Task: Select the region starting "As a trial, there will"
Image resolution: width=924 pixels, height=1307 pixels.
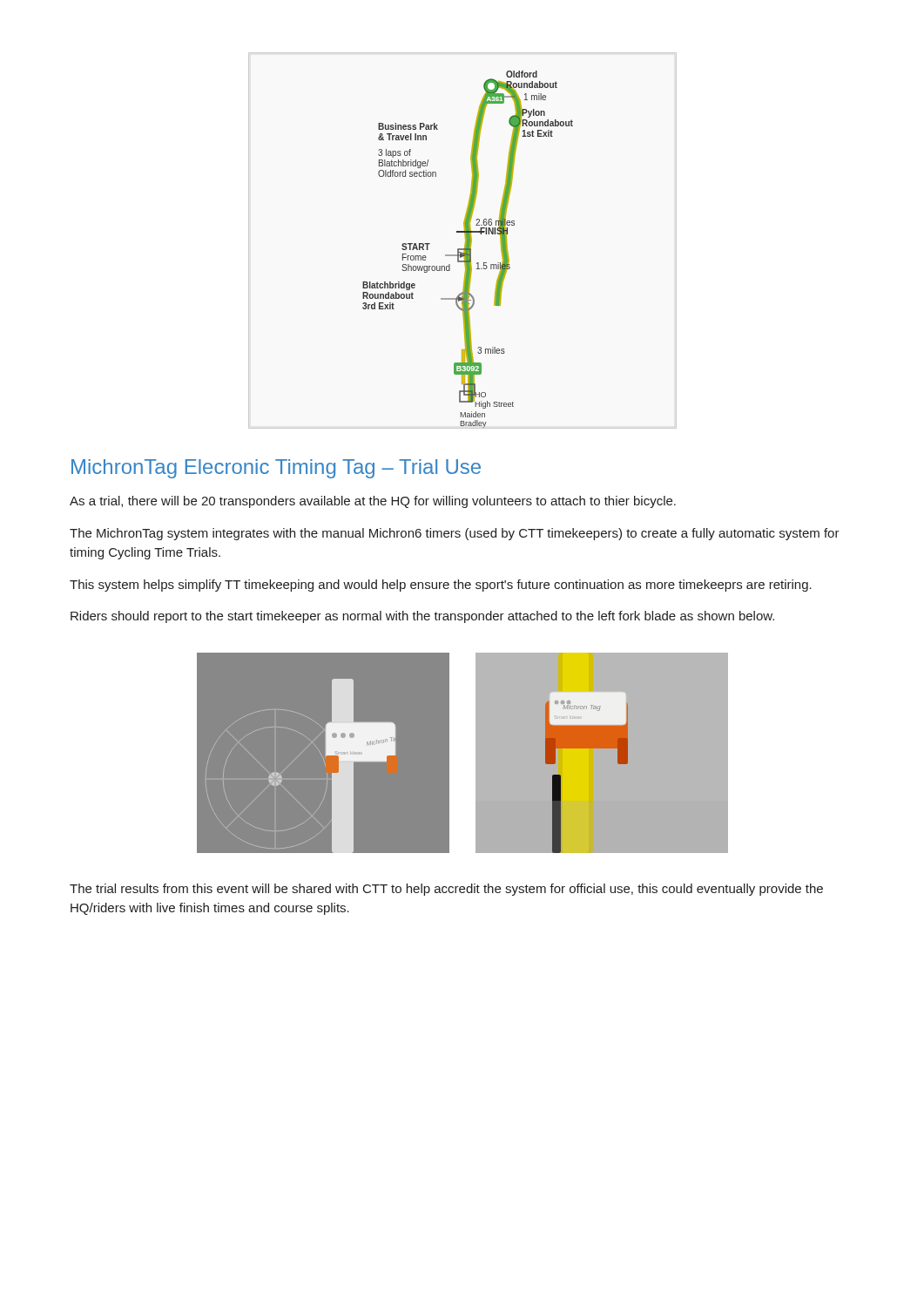Action: click(373, 501)
